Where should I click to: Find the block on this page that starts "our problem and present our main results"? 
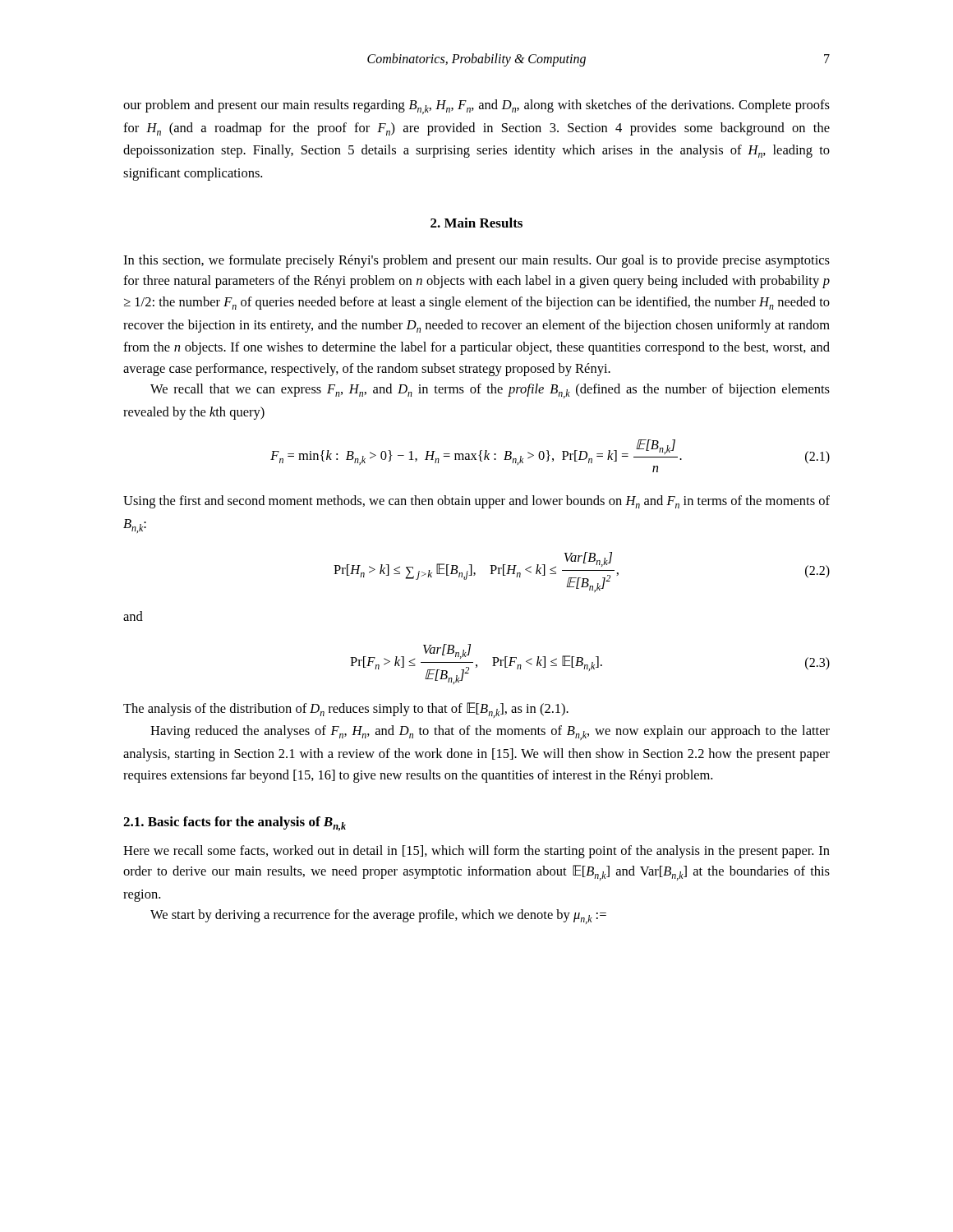point(476,139)
